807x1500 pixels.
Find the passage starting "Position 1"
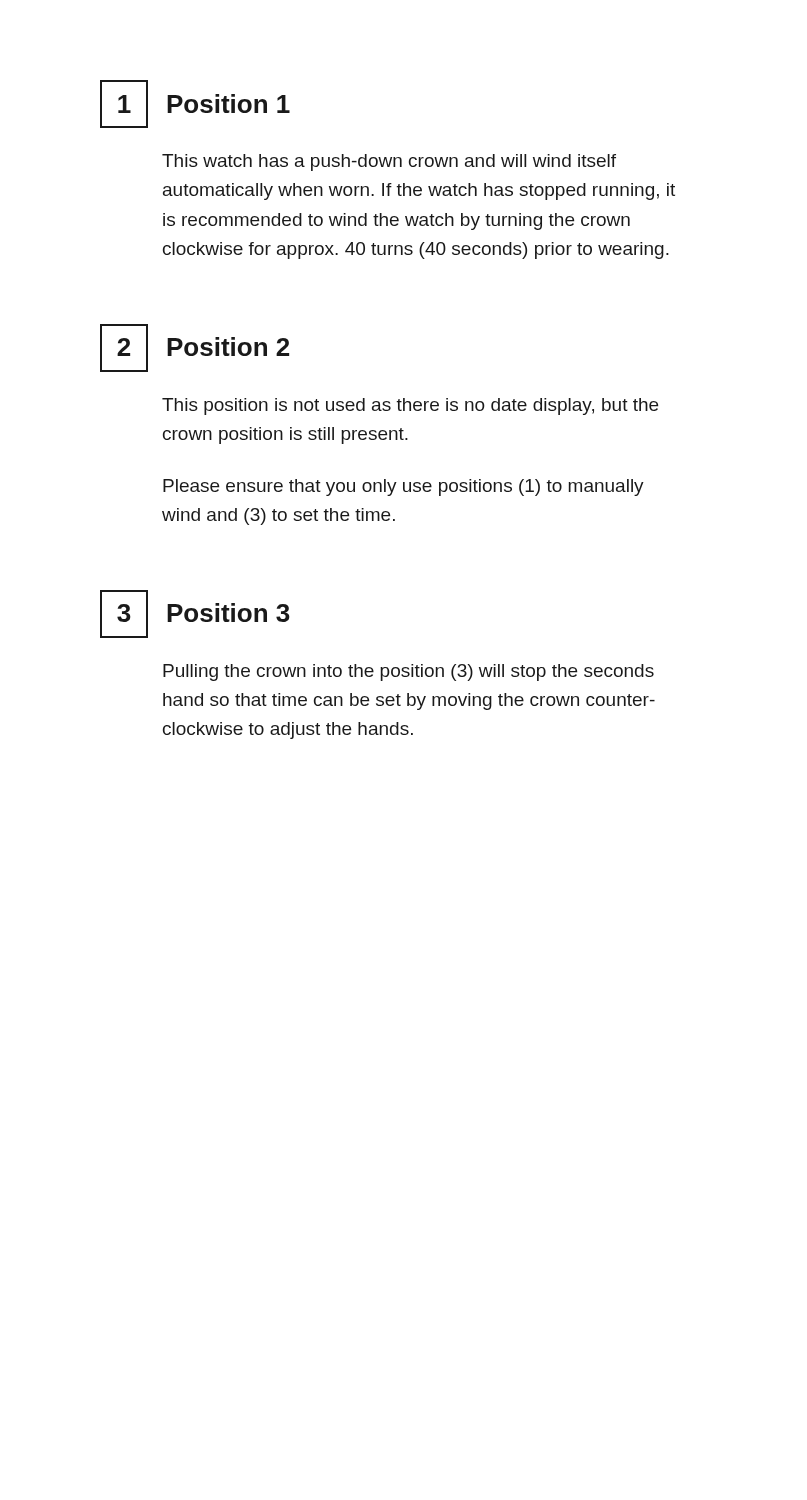[x=228, y=104]
